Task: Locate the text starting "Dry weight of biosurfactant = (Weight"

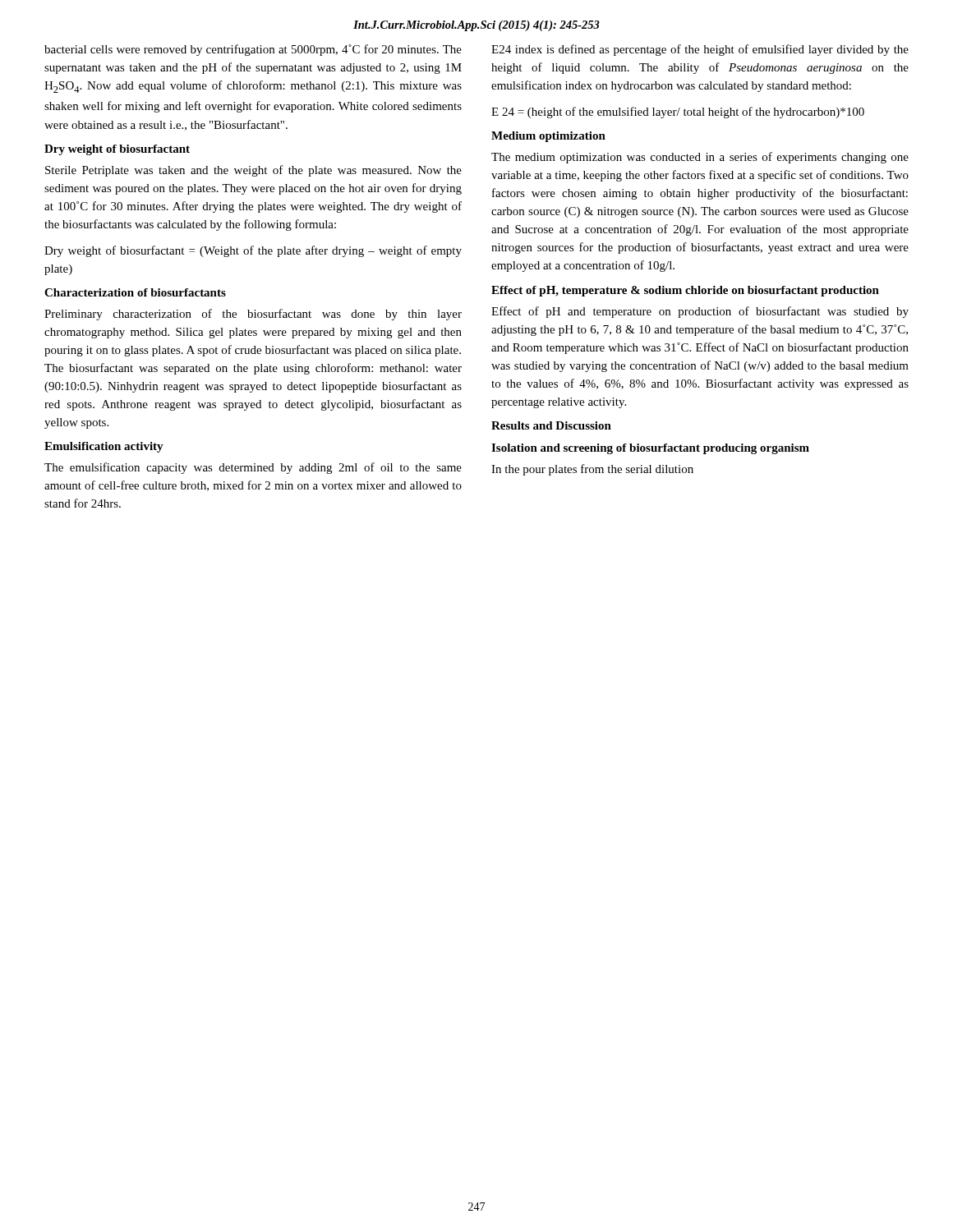Action: [x=253, y=259]
